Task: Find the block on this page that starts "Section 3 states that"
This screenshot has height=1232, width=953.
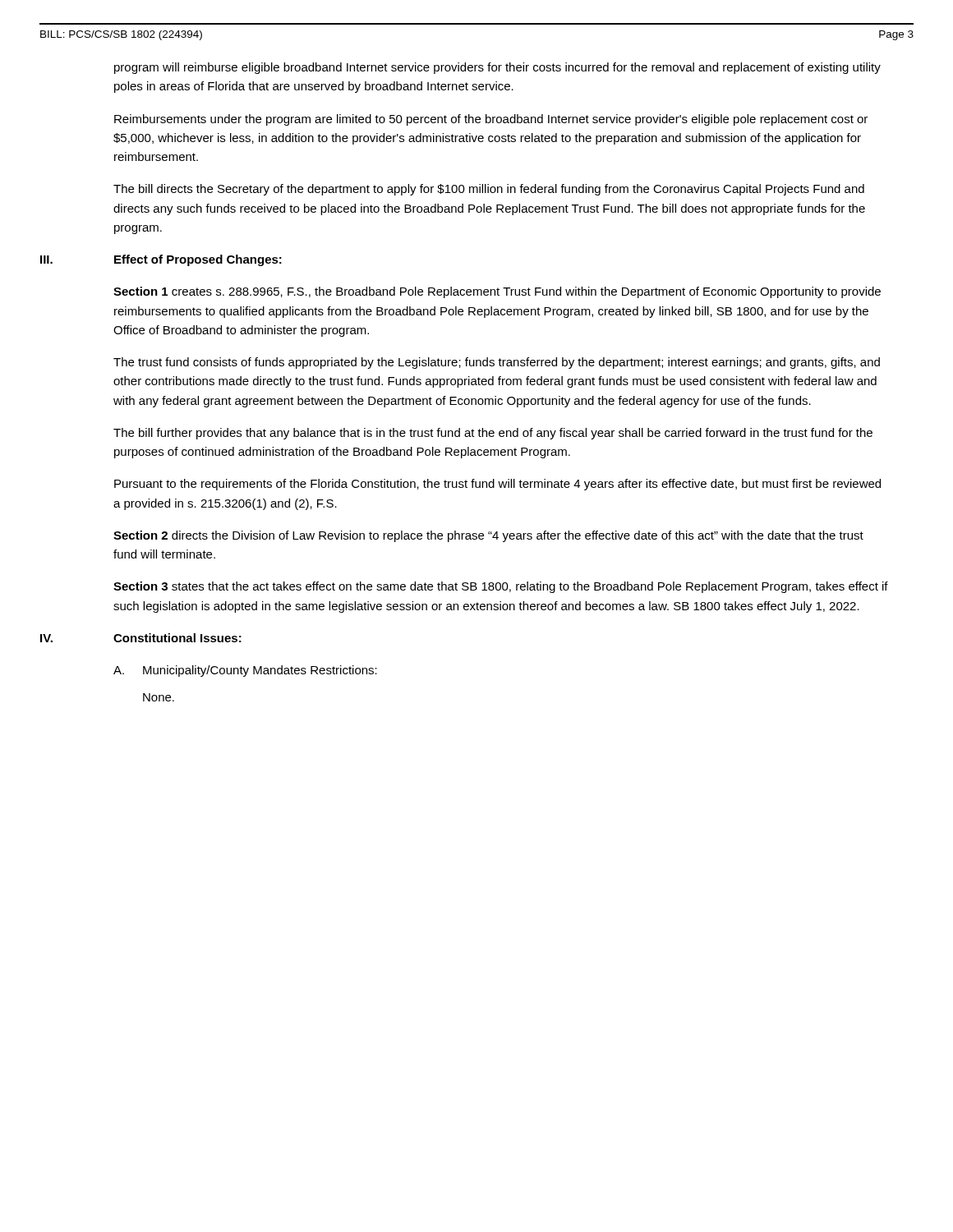Action: pos(501,596)
